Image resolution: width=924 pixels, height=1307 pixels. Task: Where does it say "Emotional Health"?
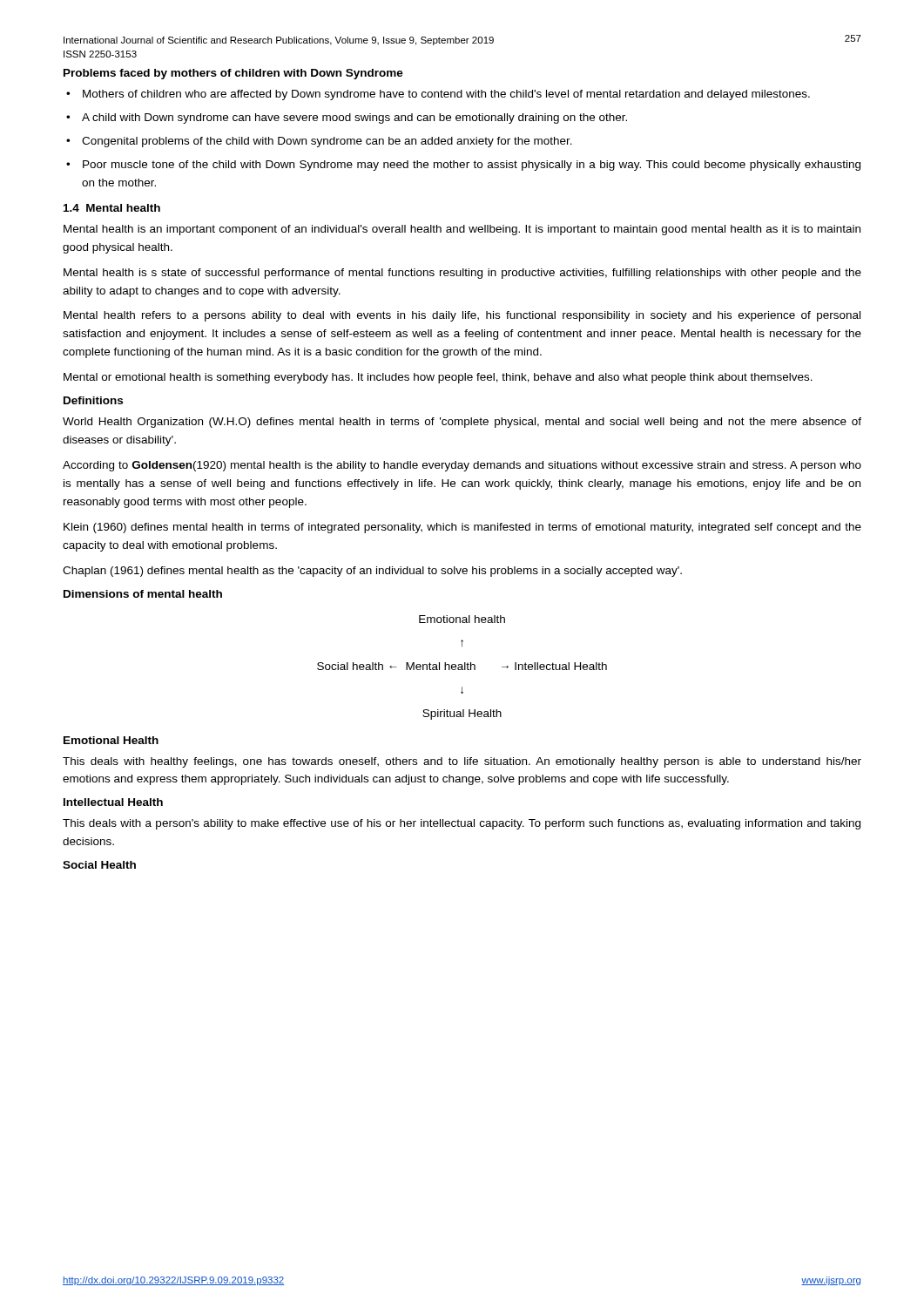(111, 740)
